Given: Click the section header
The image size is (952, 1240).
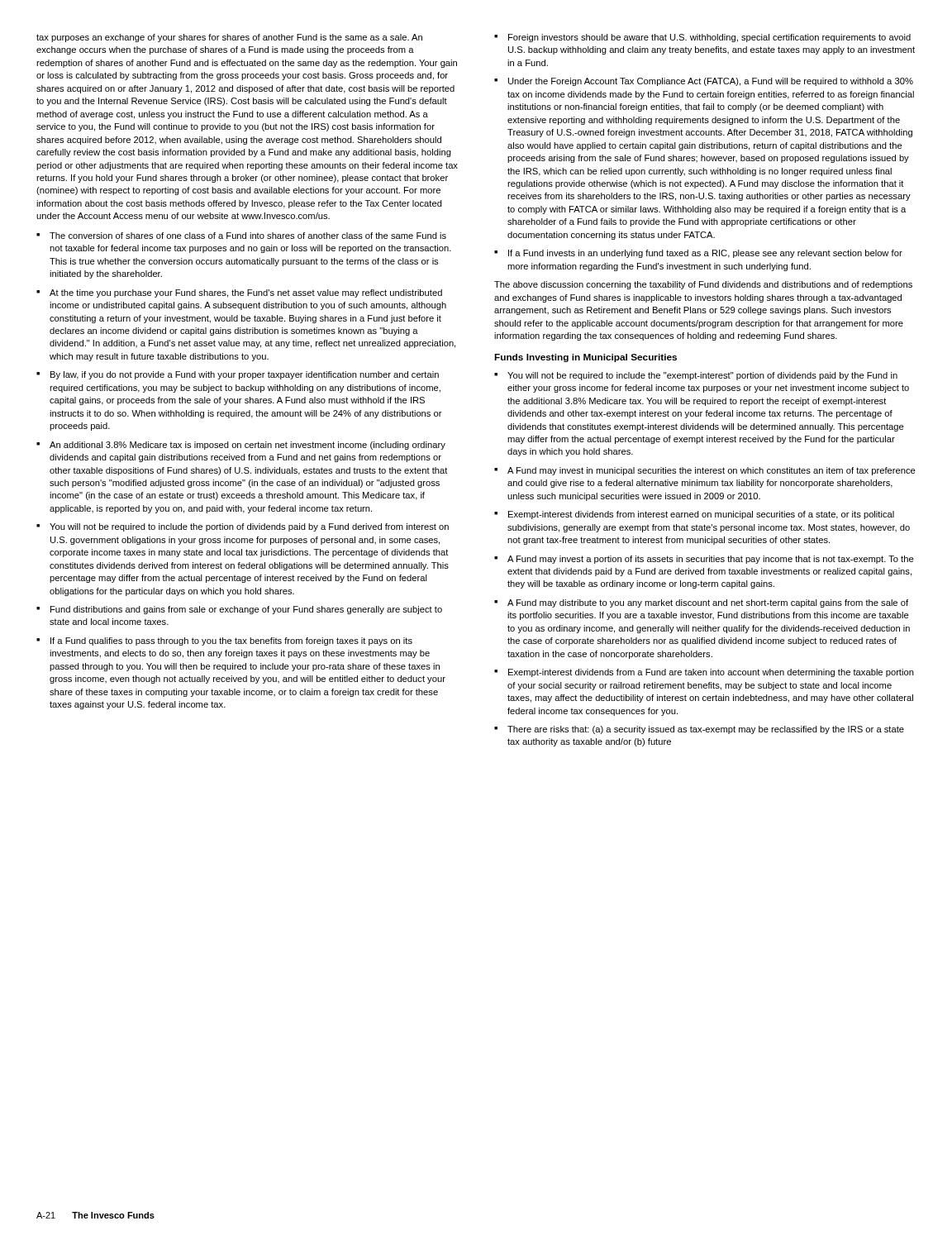Looking at the screenshot, I should 705,358.
